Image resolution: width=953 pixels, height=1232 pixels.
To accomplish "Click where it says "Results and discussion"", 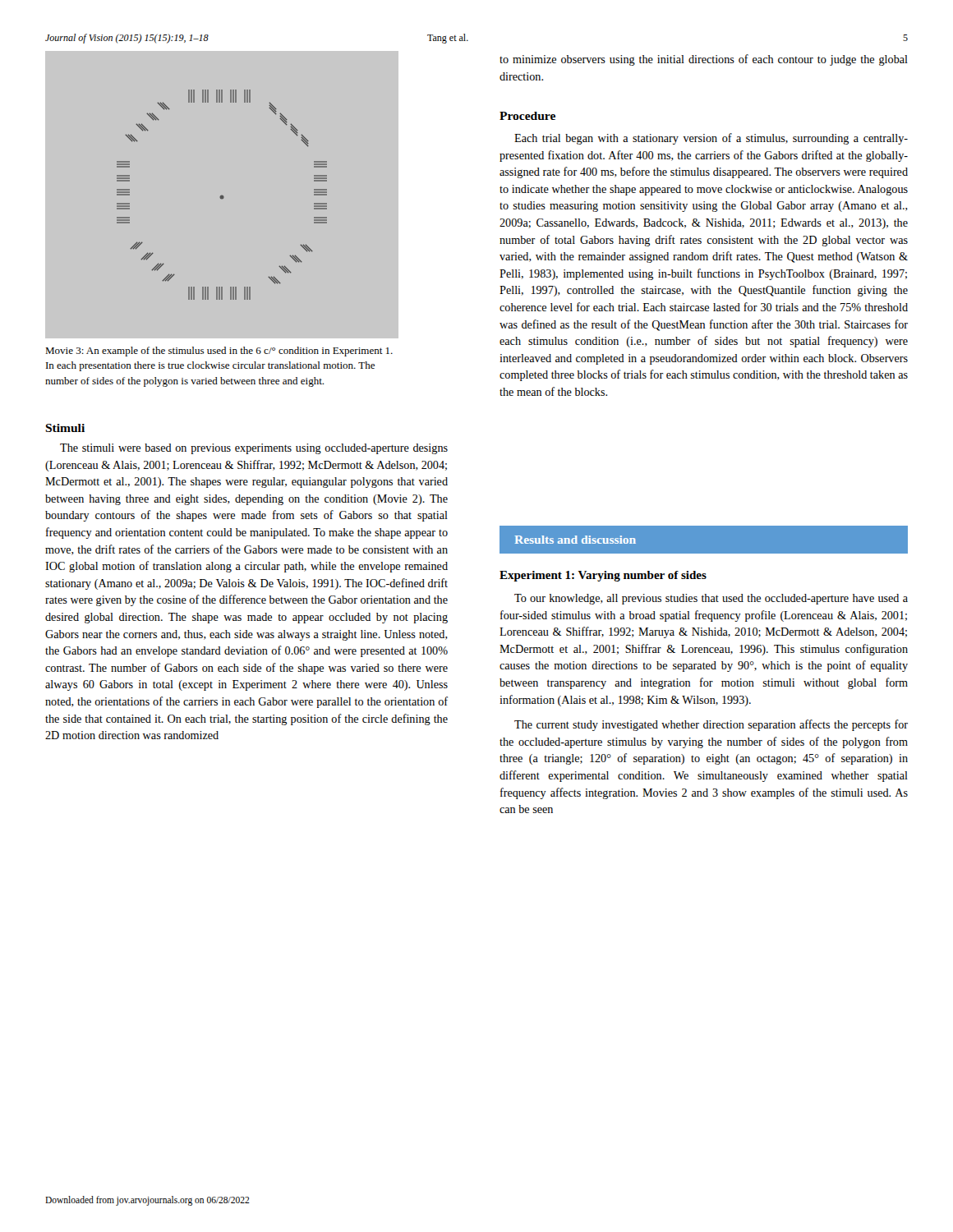I will tap(575, 539).
